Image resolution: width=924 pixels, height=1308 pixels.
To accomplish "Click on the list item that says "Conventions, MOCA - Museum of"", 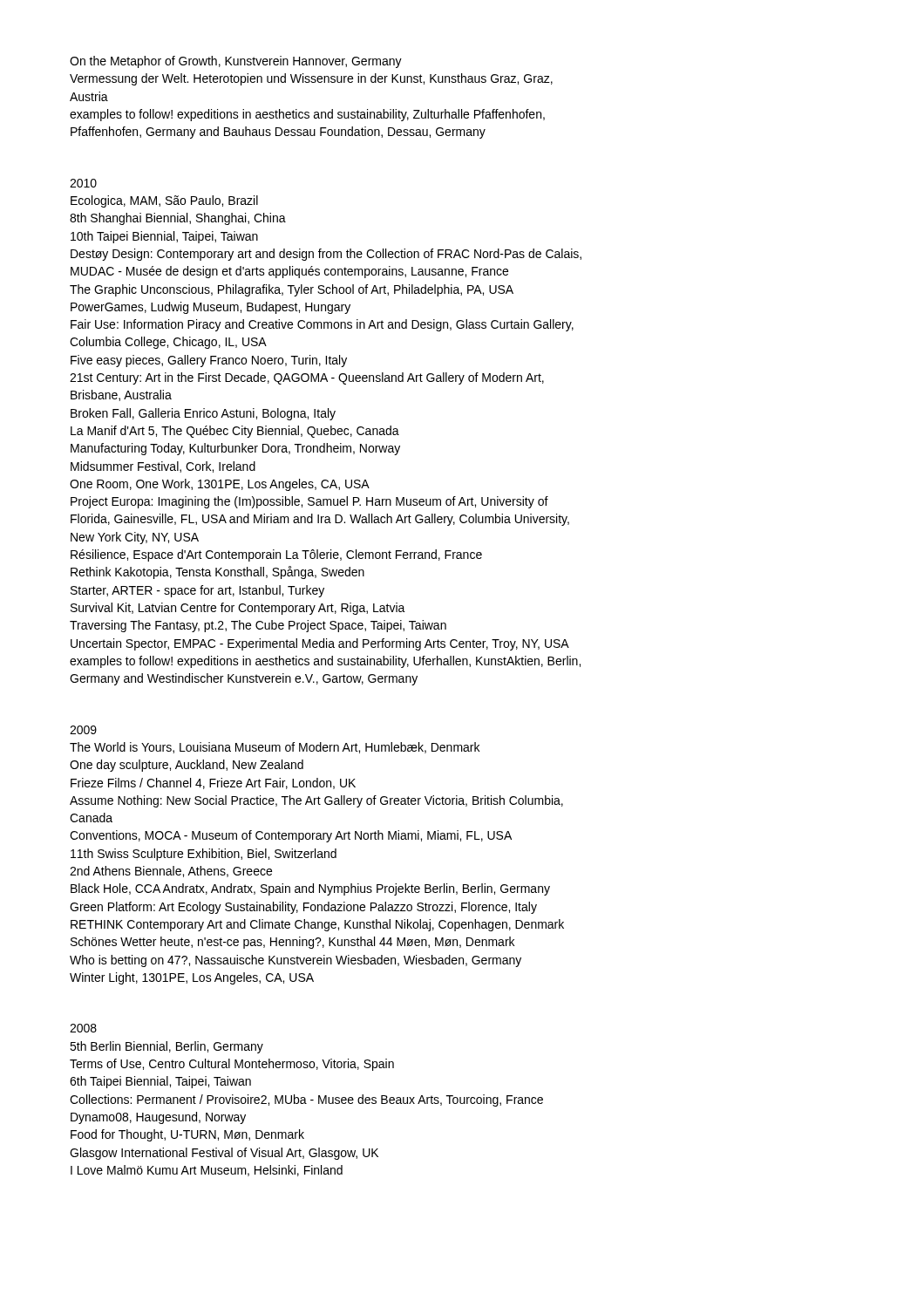I will [291, 836].
